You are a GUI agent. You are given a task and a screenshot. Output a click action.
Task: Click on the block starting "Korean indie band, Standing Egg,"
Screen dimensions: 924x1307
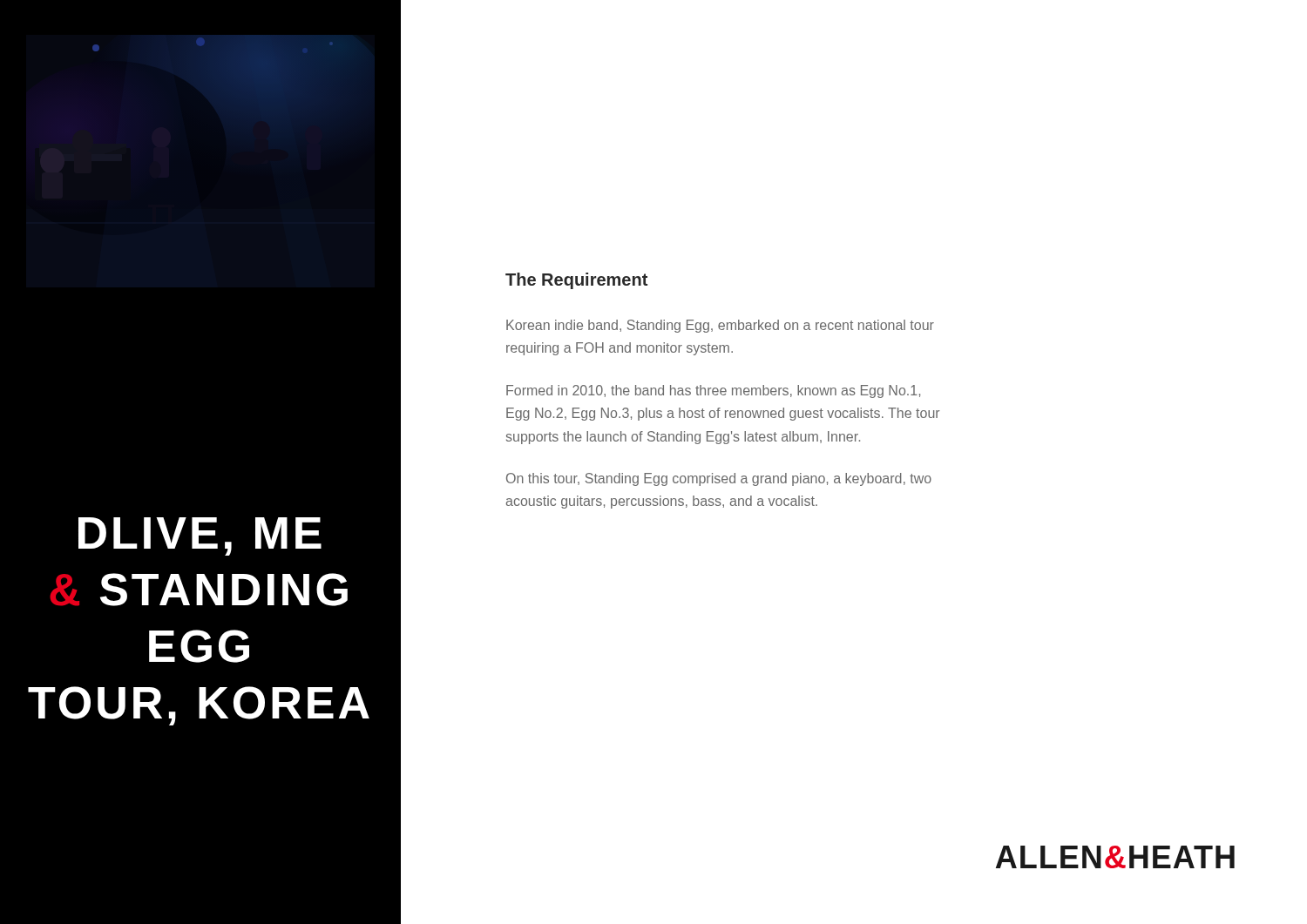tap(720, 337)
